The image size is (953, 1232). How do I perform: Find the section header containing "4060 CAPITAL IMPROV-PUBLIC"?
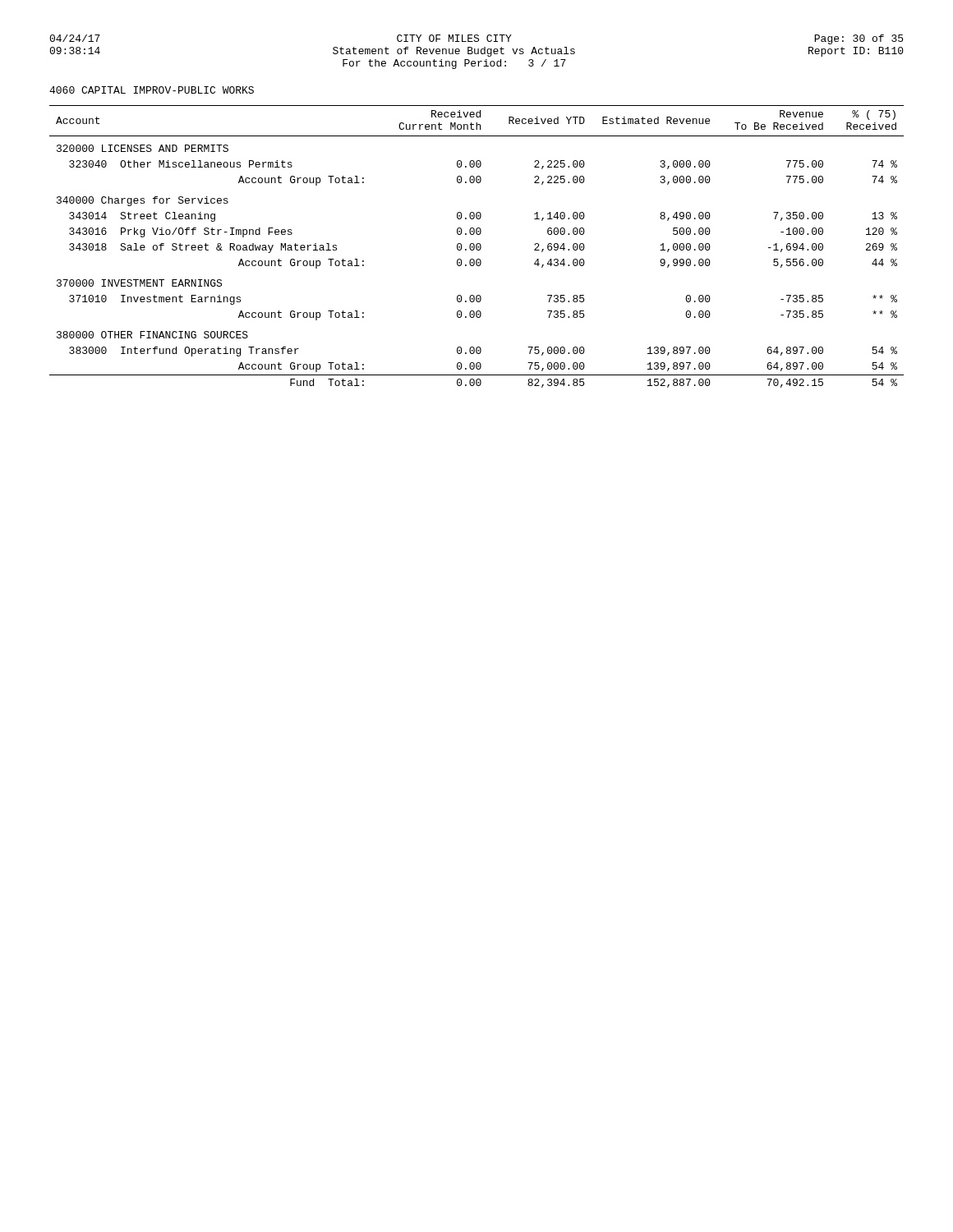coord(152,91)
